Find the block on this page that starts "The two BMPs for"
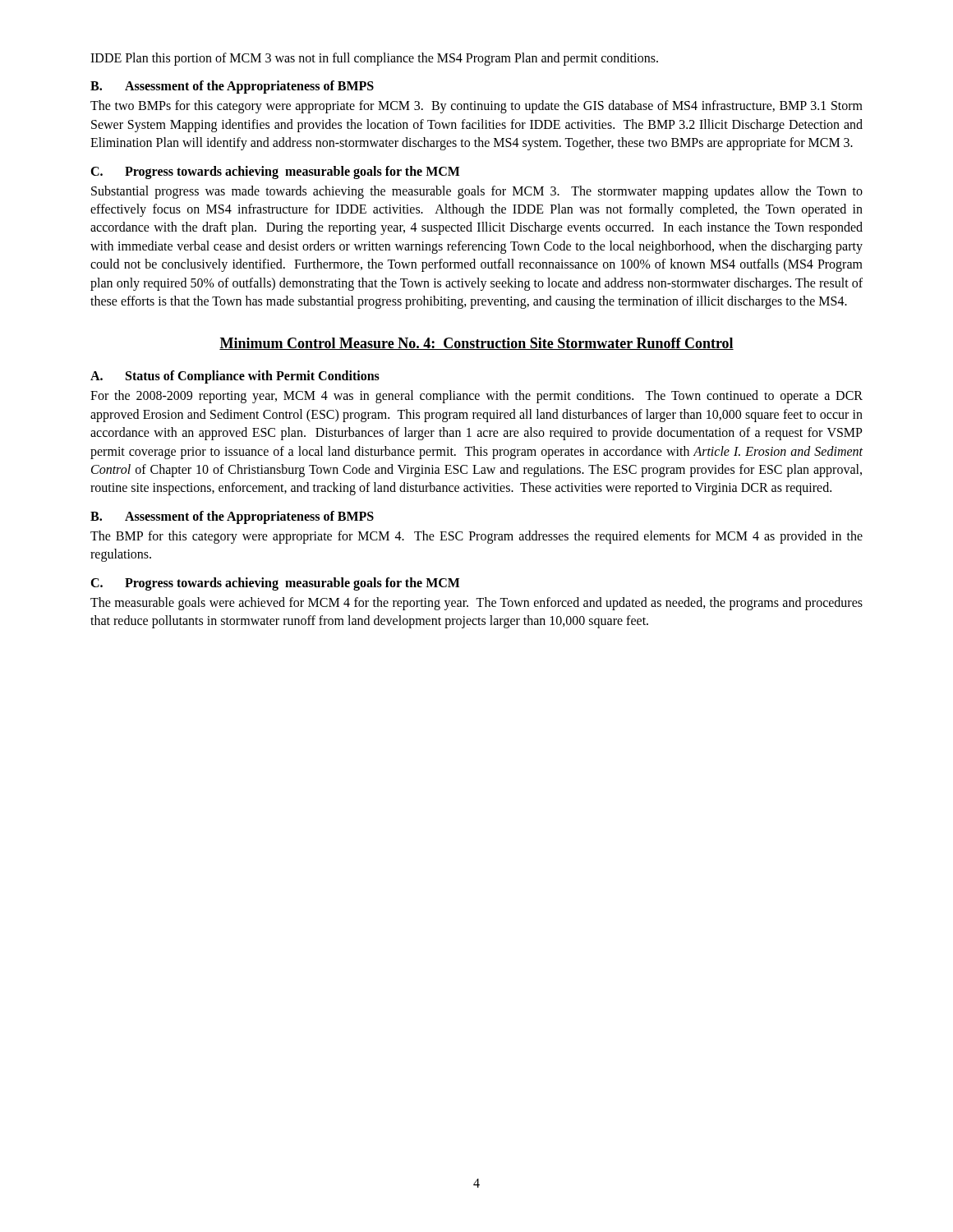This screenshot has height=1232, width=953. coord(476,125)
